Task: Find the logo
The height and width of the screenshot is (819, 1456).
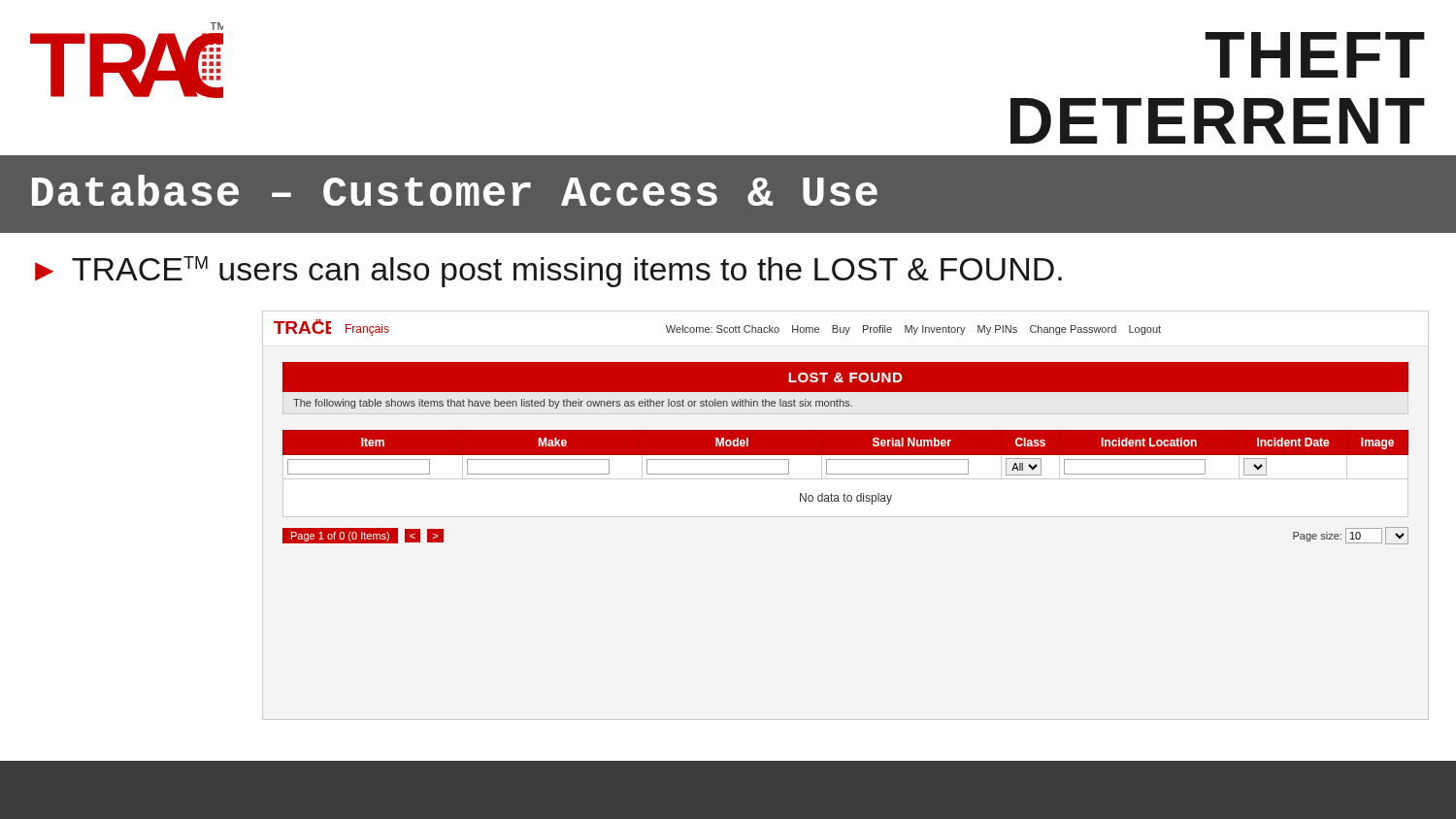Action: point(126,68)
